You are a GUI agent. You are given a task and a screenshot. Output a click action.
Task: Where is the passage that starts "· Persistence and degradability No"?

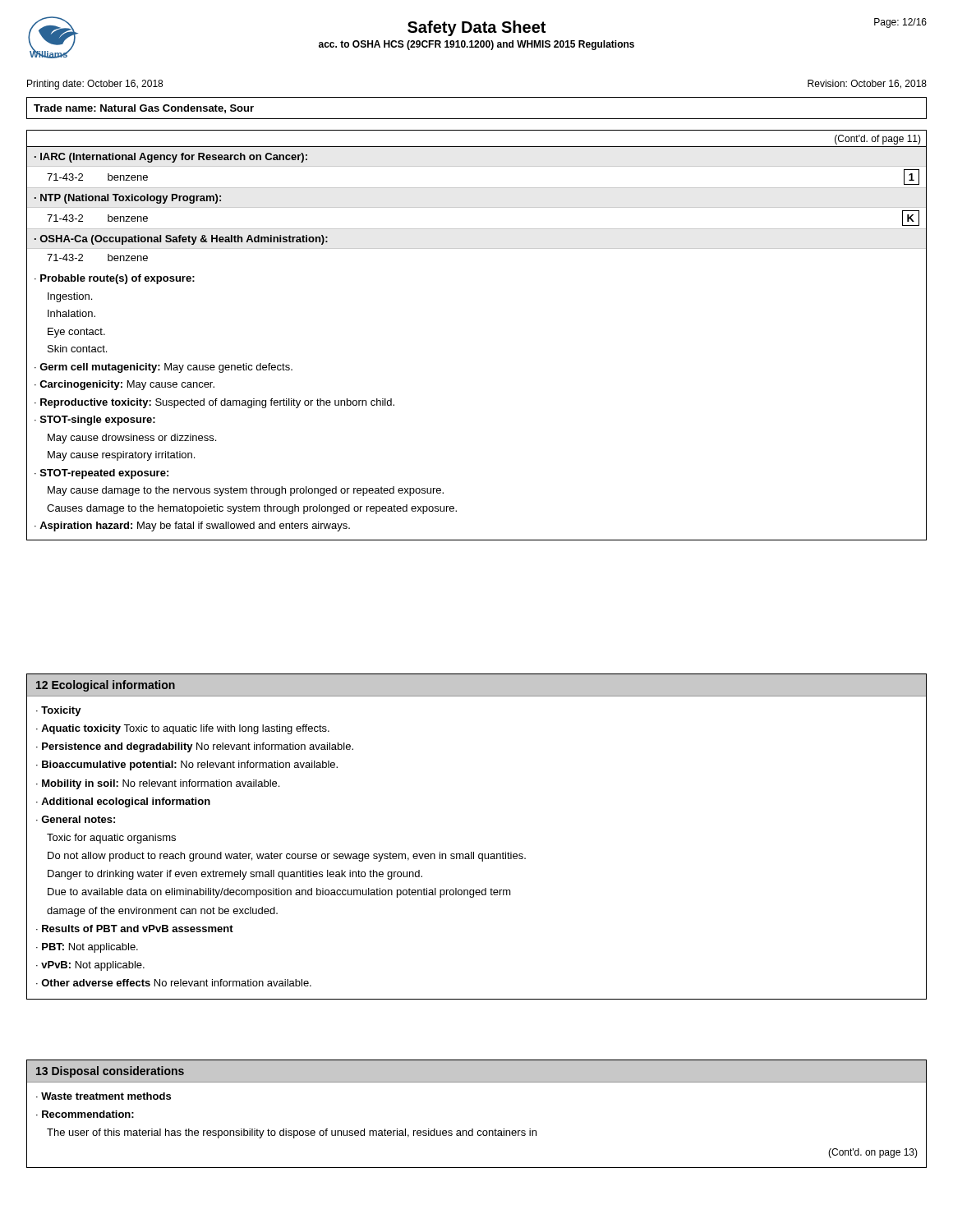point(195,746)
